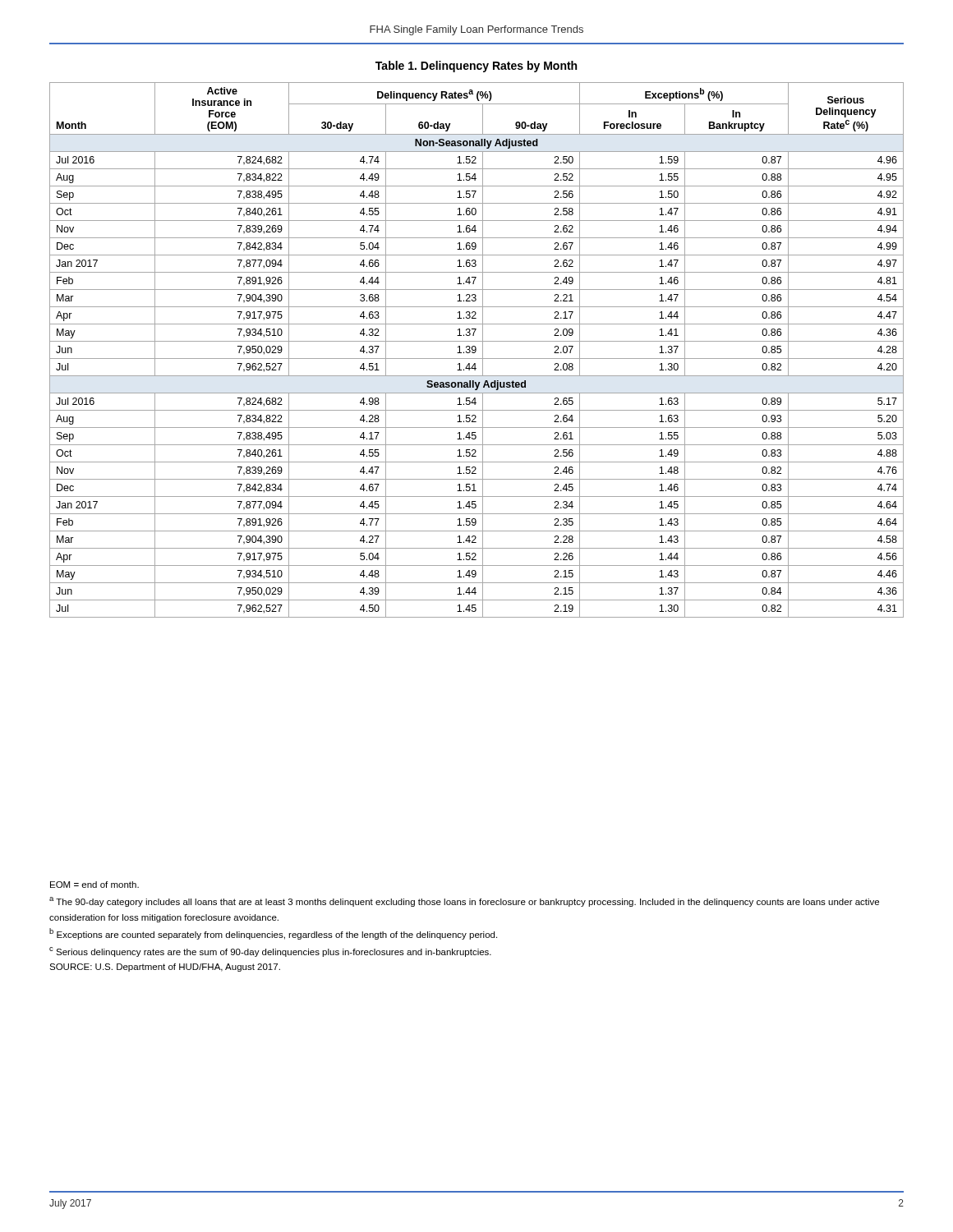The height and width of the screenshot is (1232, 953).
Task: Select the table that reads "Jan 2017"
Action: tap(476, 350)
